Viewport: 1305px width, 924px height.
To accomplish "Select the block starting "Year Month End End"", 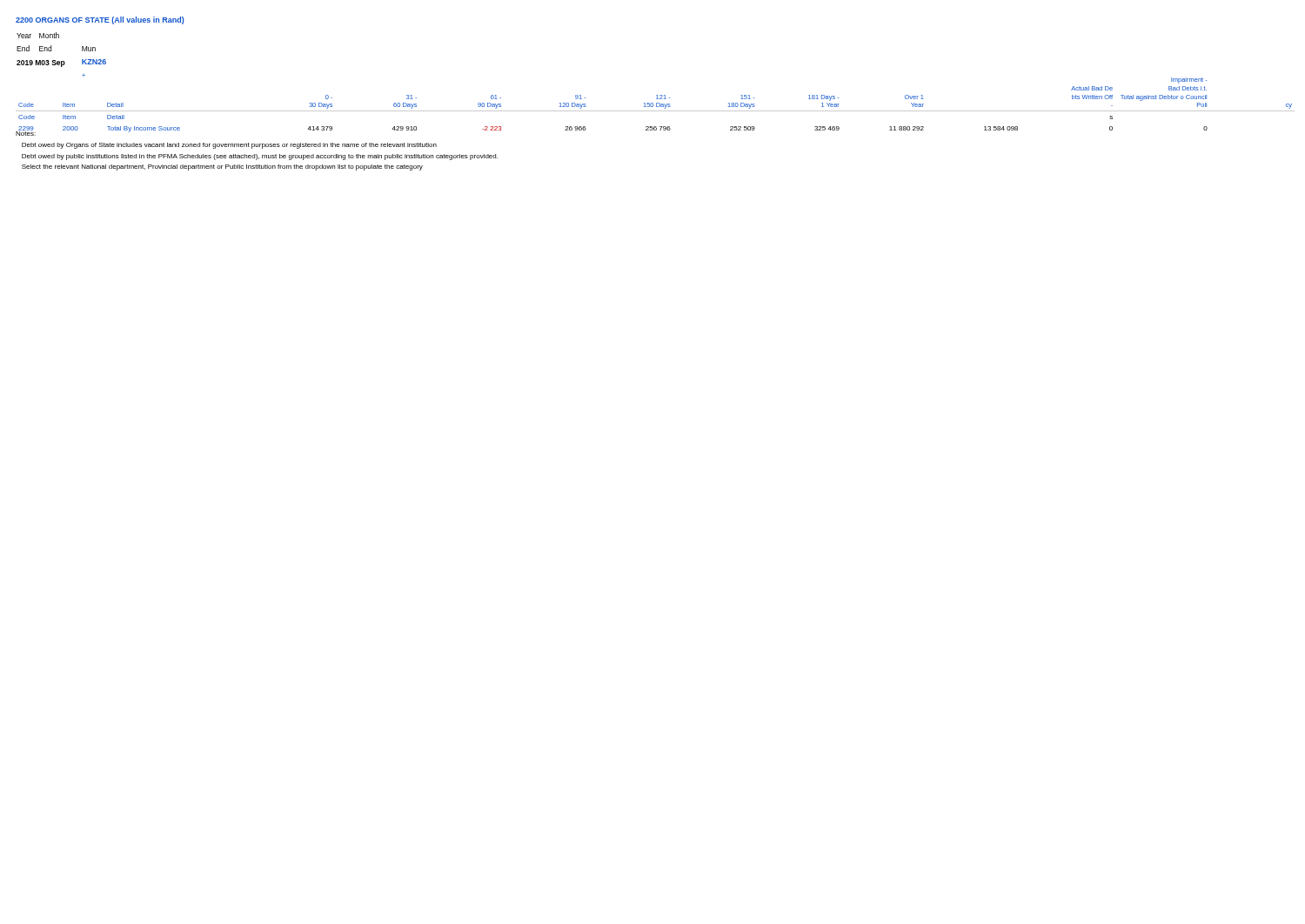I will (65, 56).
